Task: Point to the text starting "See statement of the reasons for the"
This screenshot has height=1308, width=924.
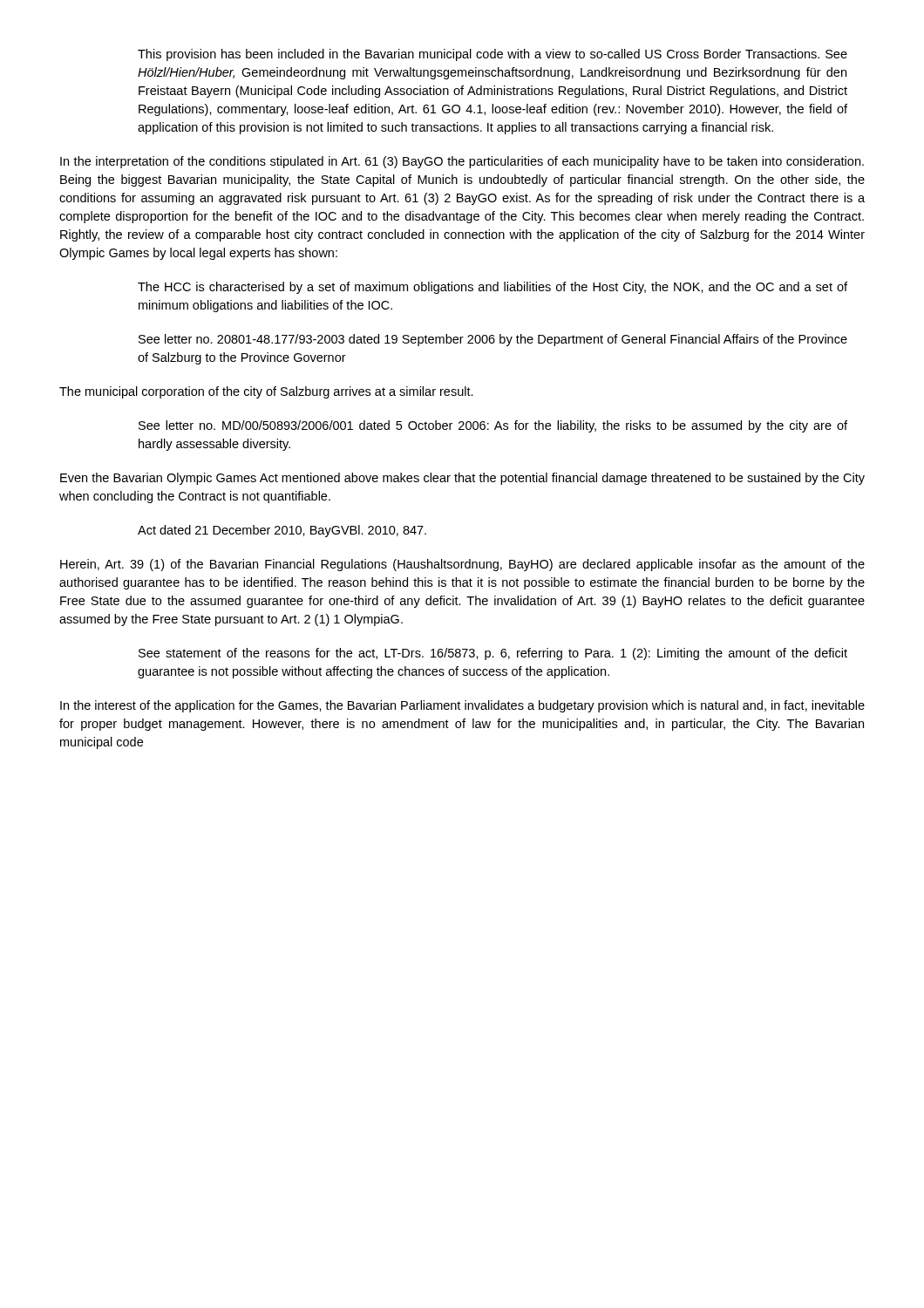Action: coord(493,663)
